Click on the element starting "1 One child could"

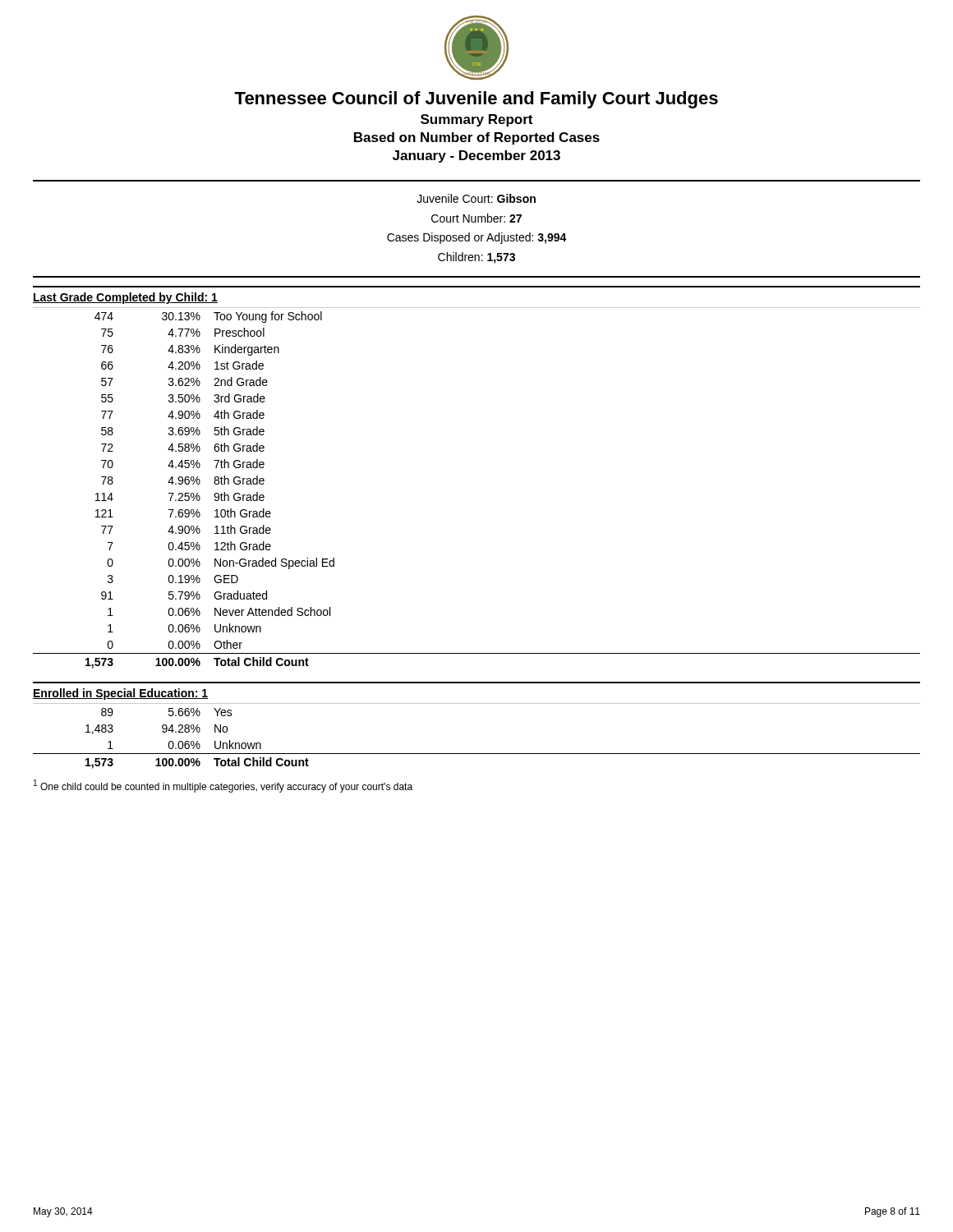223,786
